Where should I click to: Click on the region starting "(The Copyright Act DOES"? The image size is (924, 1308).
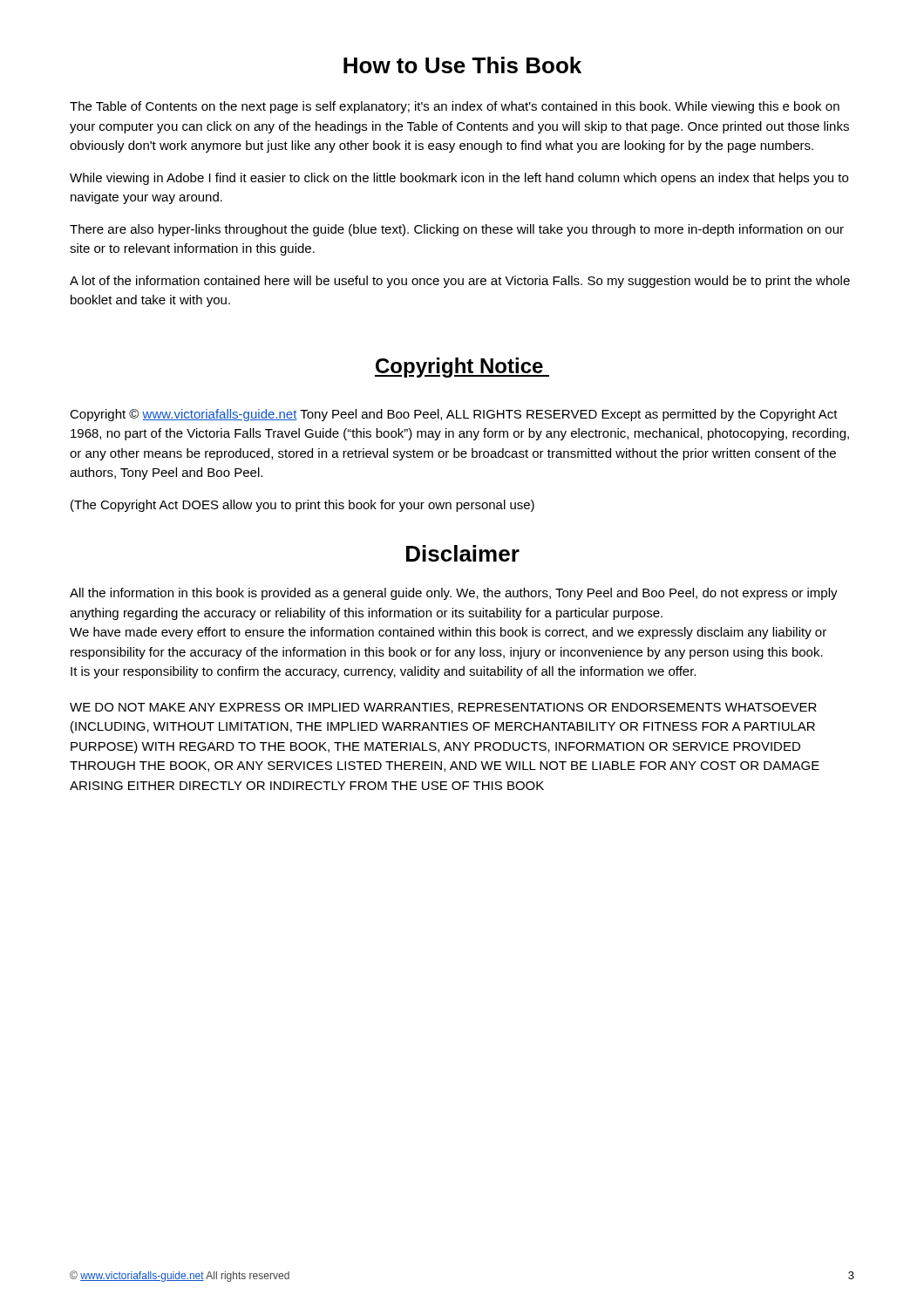(x=462, y=505)
